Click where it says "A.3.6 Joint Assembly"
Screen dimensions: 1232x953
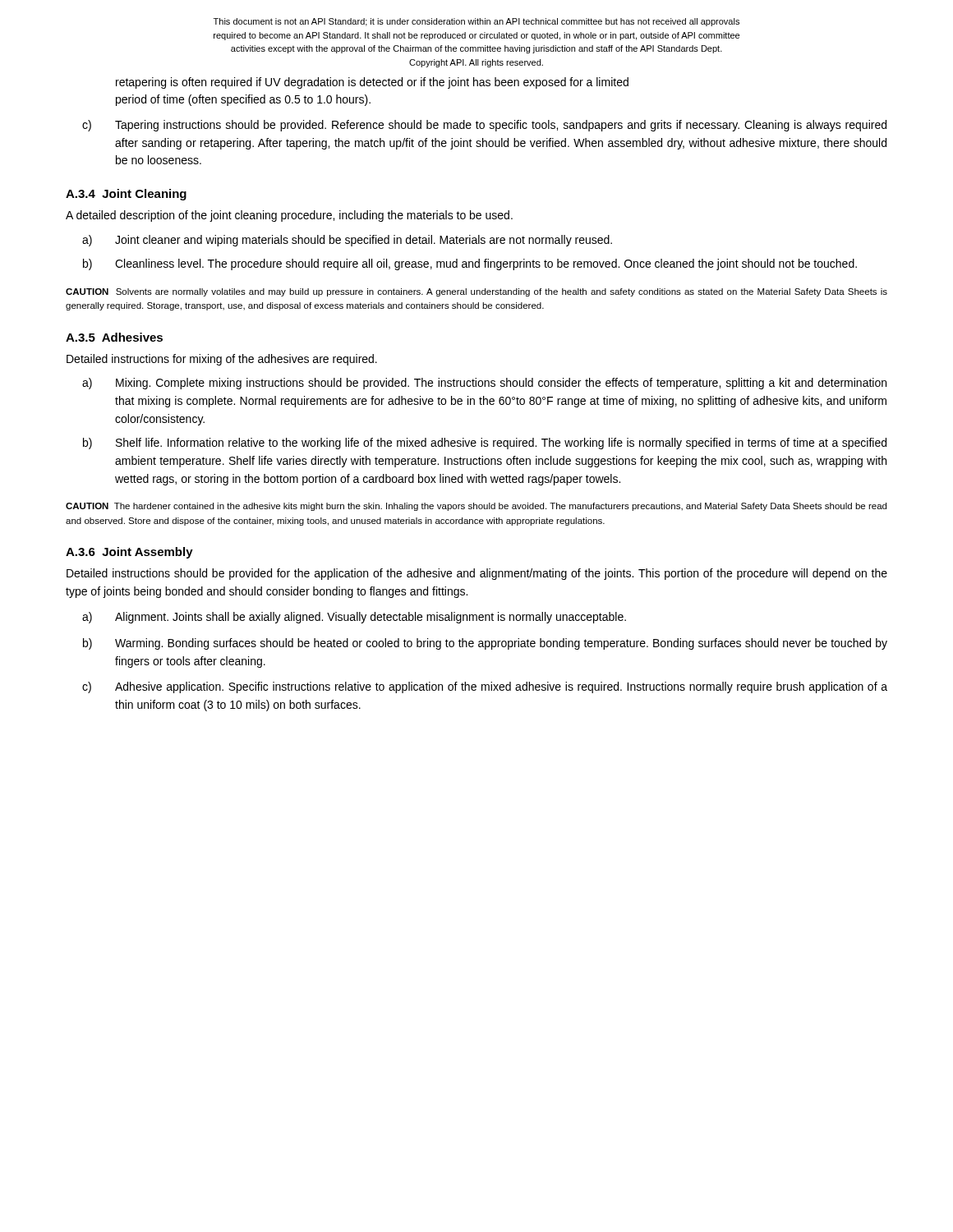pyautogui.click(x=129, y=552)
